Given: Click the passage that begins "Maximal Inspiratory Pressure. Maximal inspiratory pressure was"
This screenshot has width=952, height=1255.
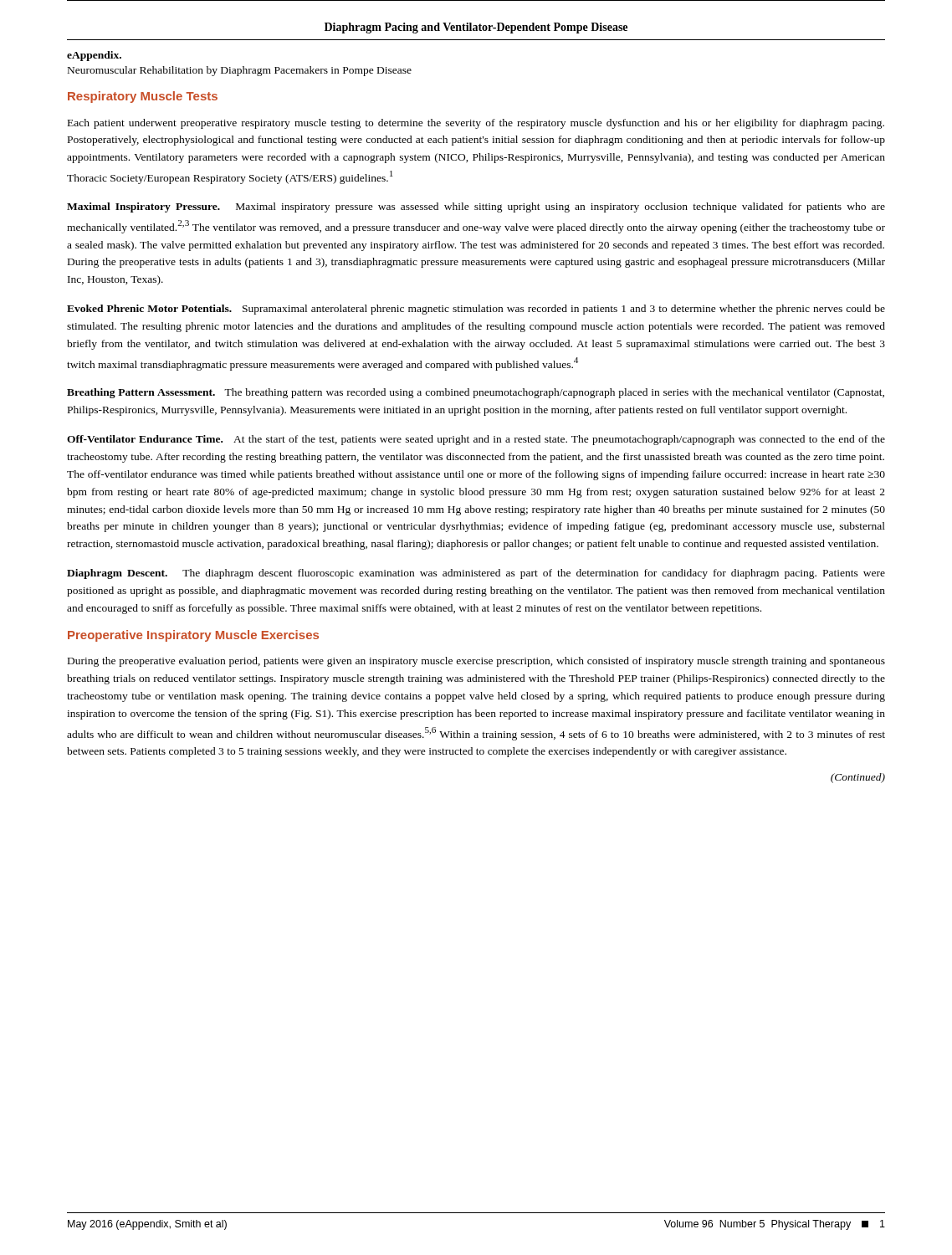Looking at the screenshot, I should click(476, 244).
